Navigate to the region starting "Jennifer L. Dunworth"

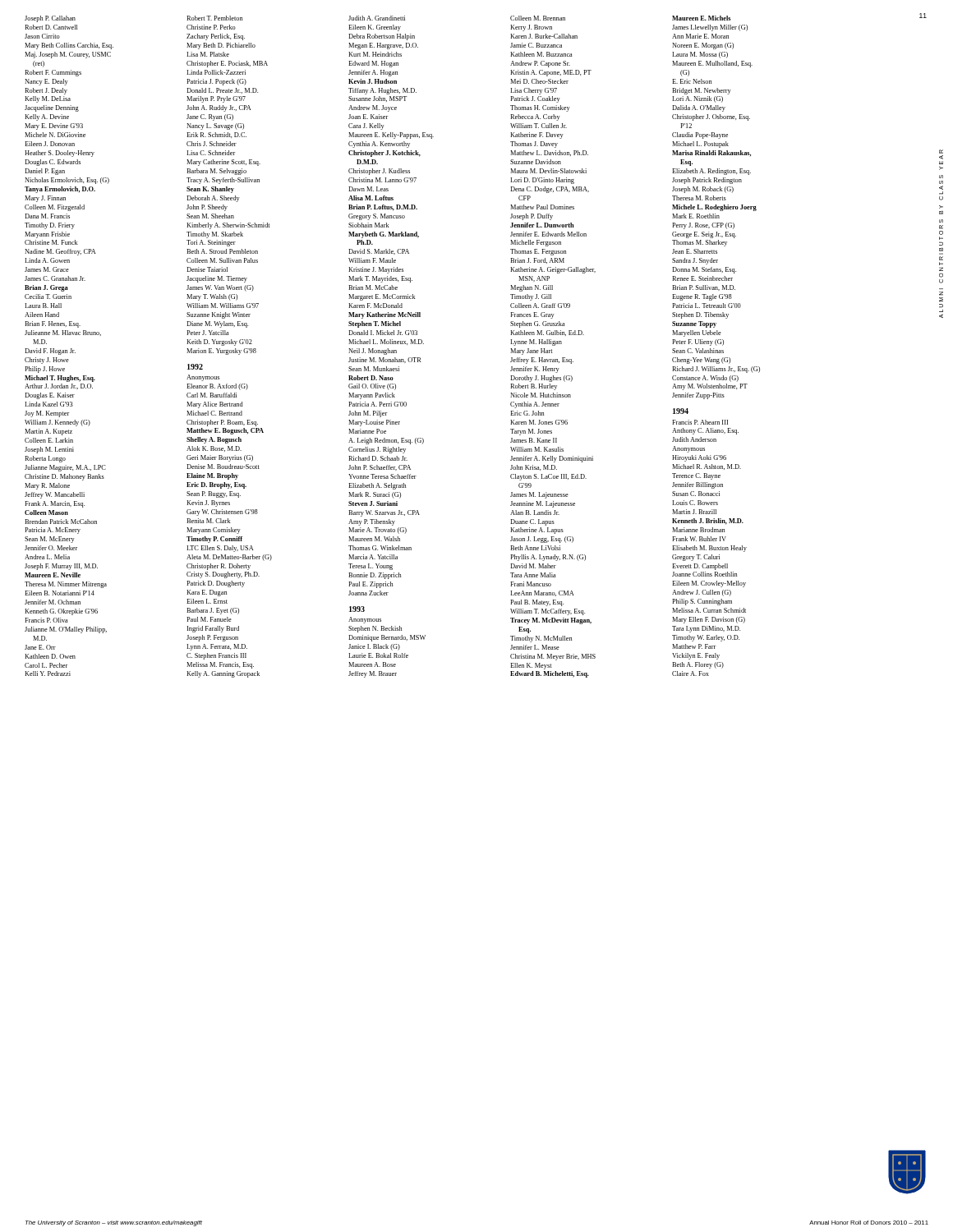point(542,225)
